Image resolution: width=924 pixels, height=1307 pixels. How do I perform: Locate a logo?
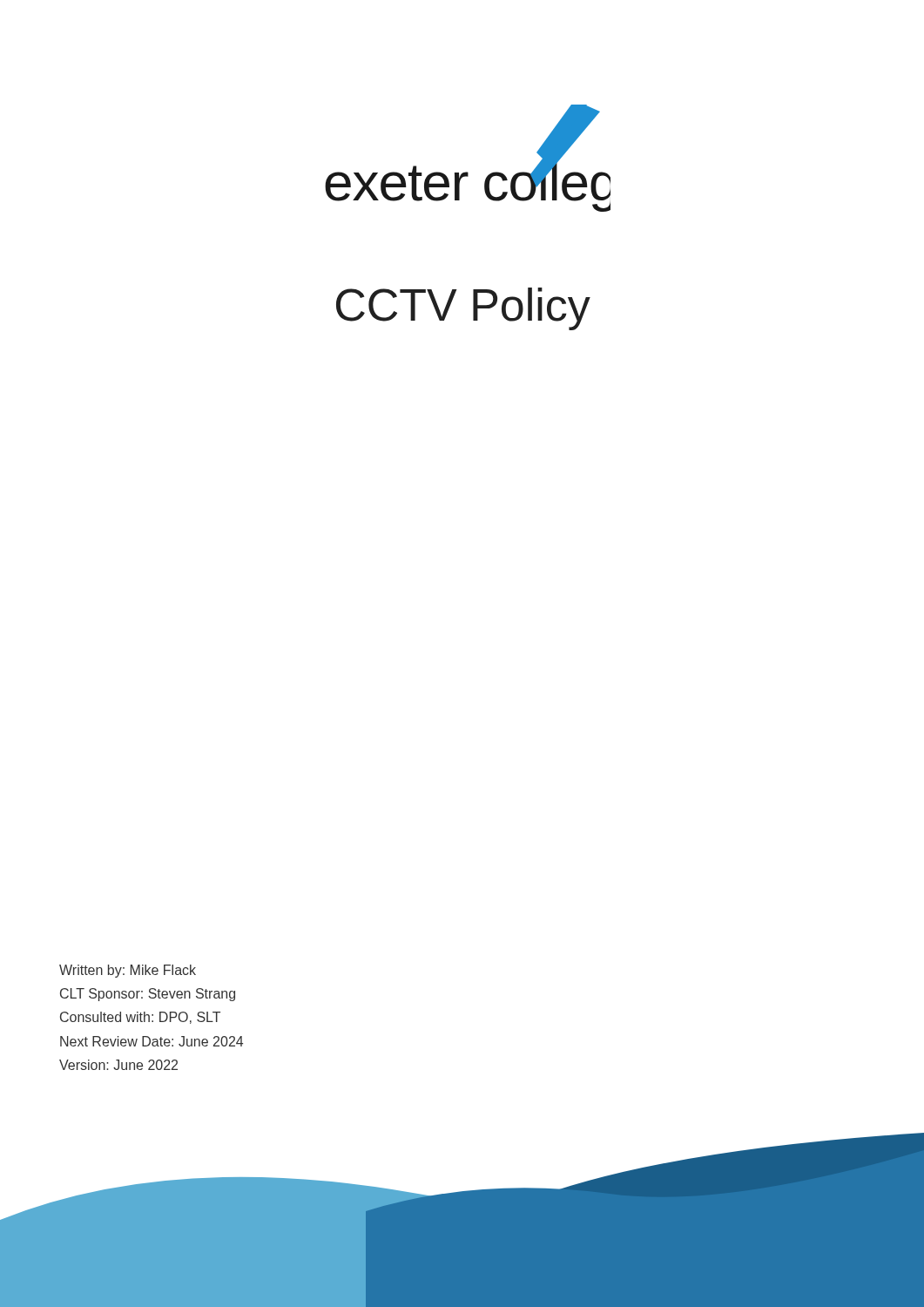click(462, 167)
